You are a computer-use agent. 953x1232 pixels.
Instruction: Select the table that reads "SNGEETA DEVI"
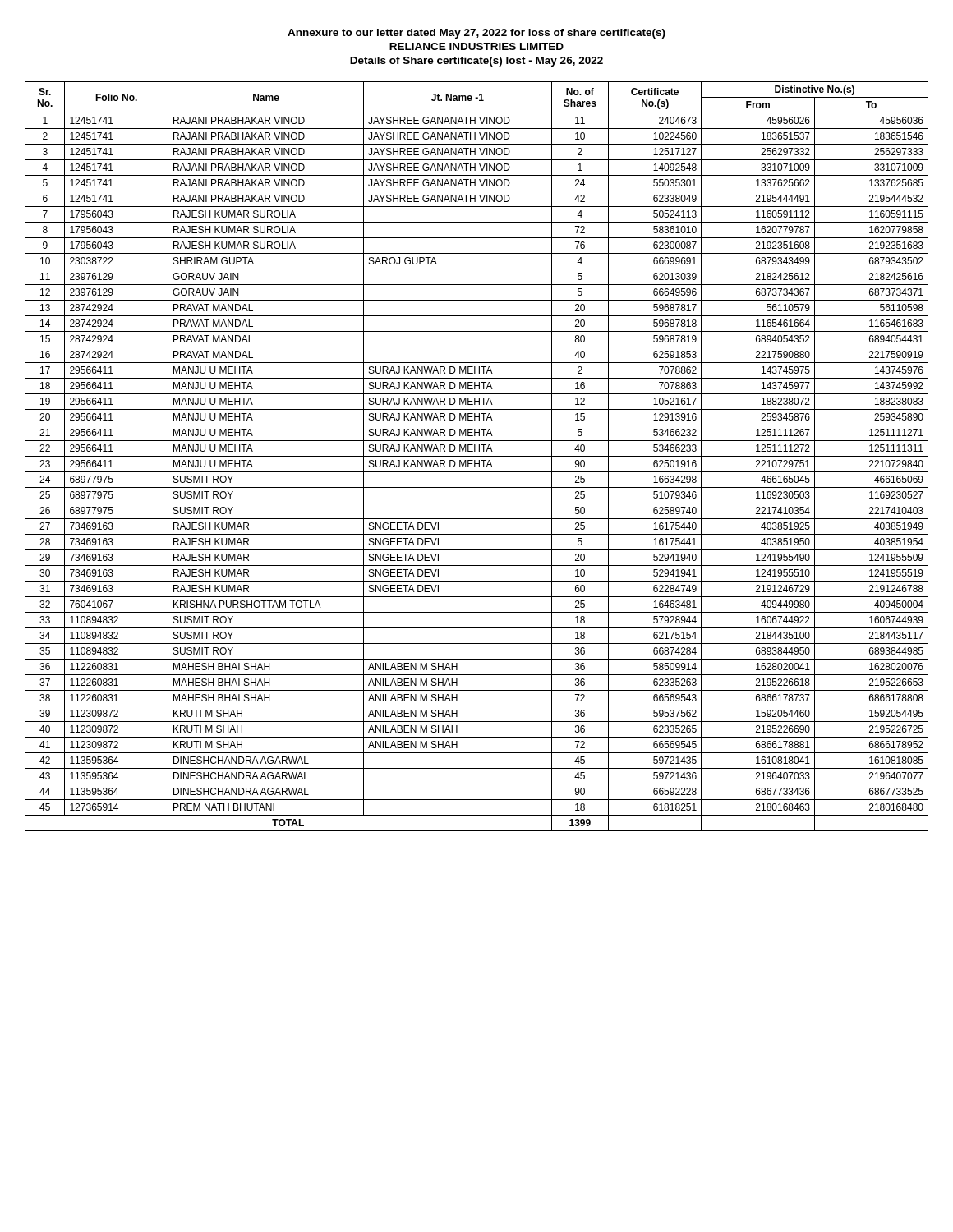click(x=476, y=456)
